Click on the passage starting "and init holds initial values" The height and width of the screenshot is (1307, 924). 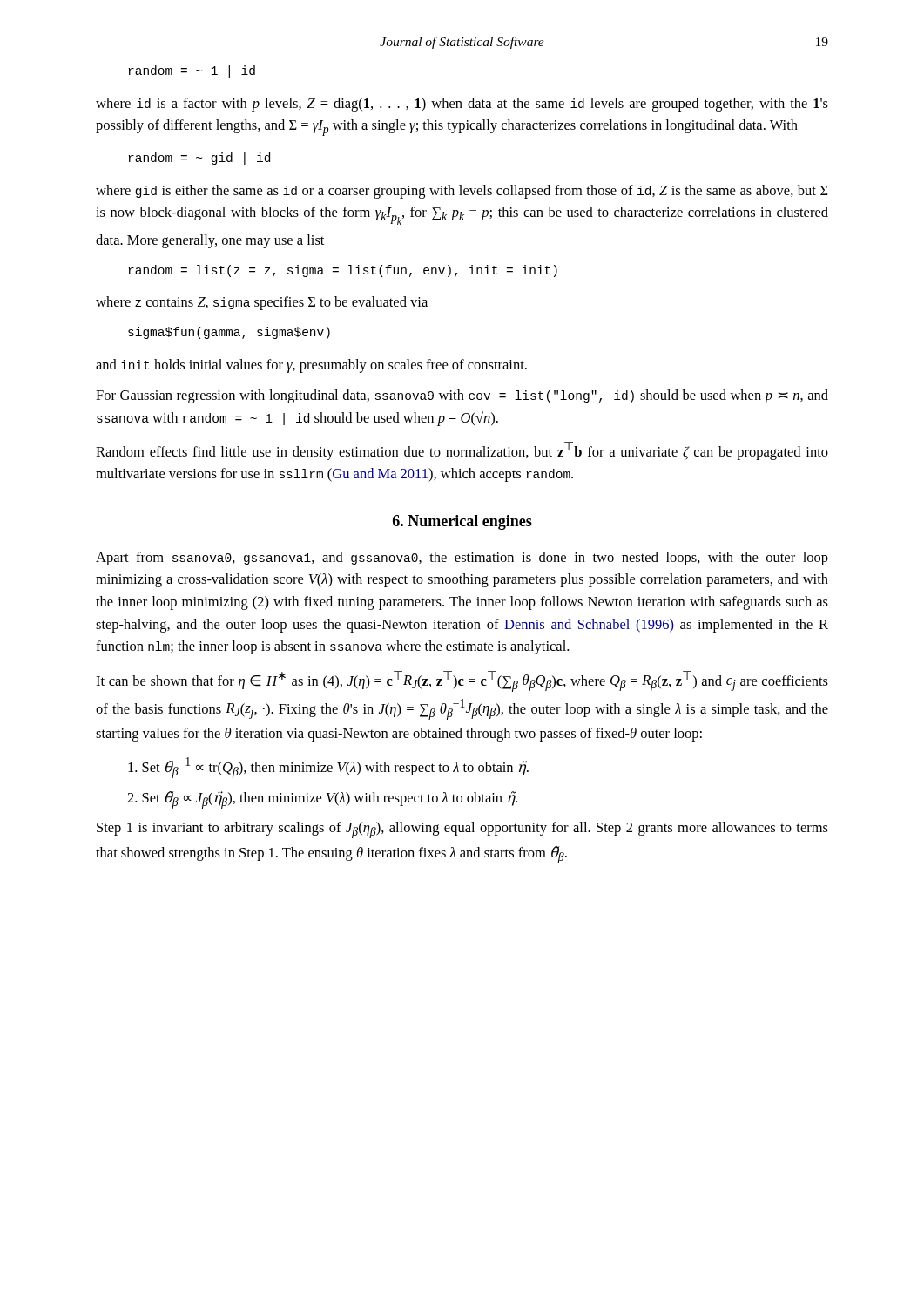click(462, 365)
